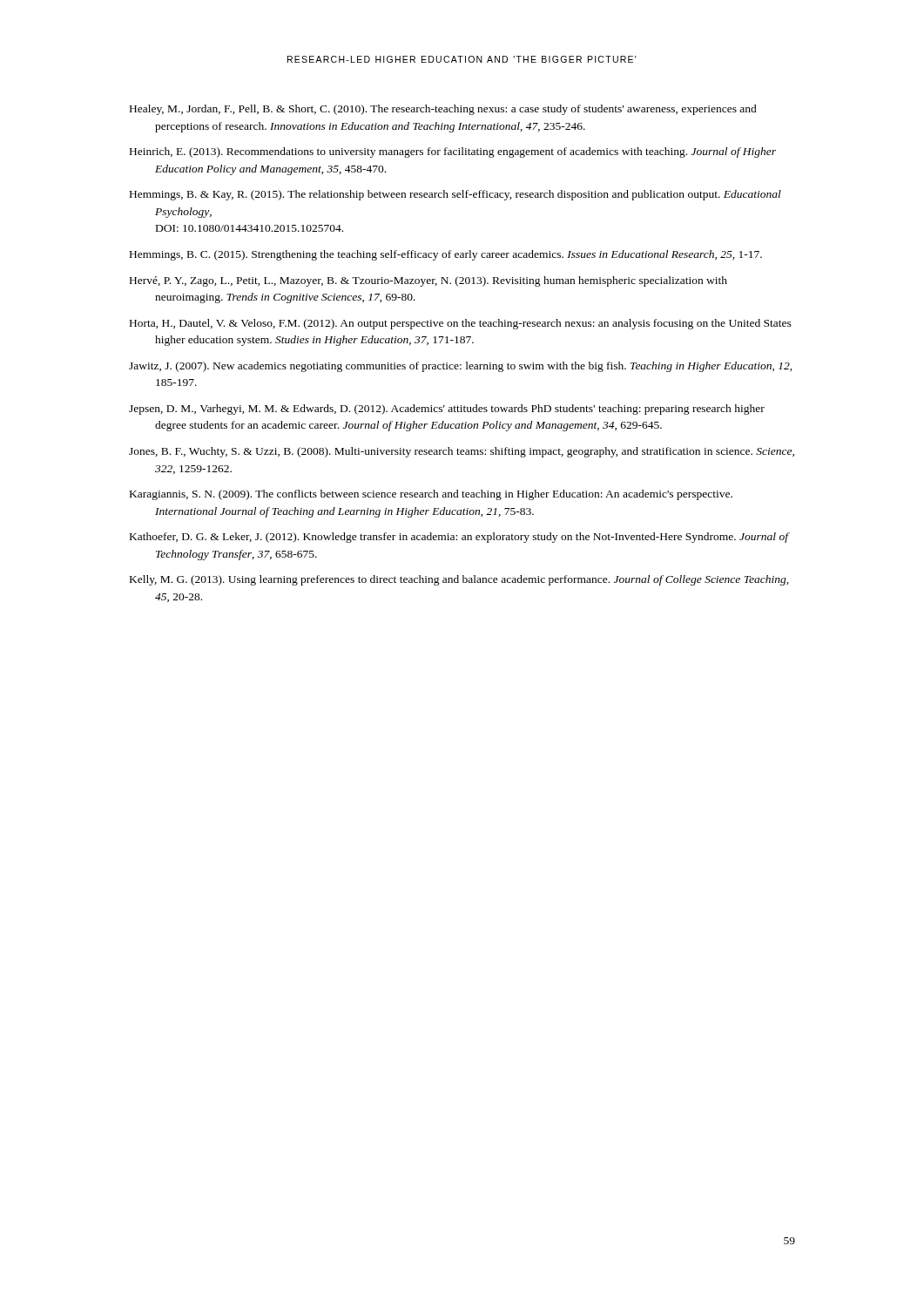
Task: Locate the block of text that opens with "Kathoefer, D. G. & Leker, J. (2012). Knowledge"
Action: click(458, 545)
